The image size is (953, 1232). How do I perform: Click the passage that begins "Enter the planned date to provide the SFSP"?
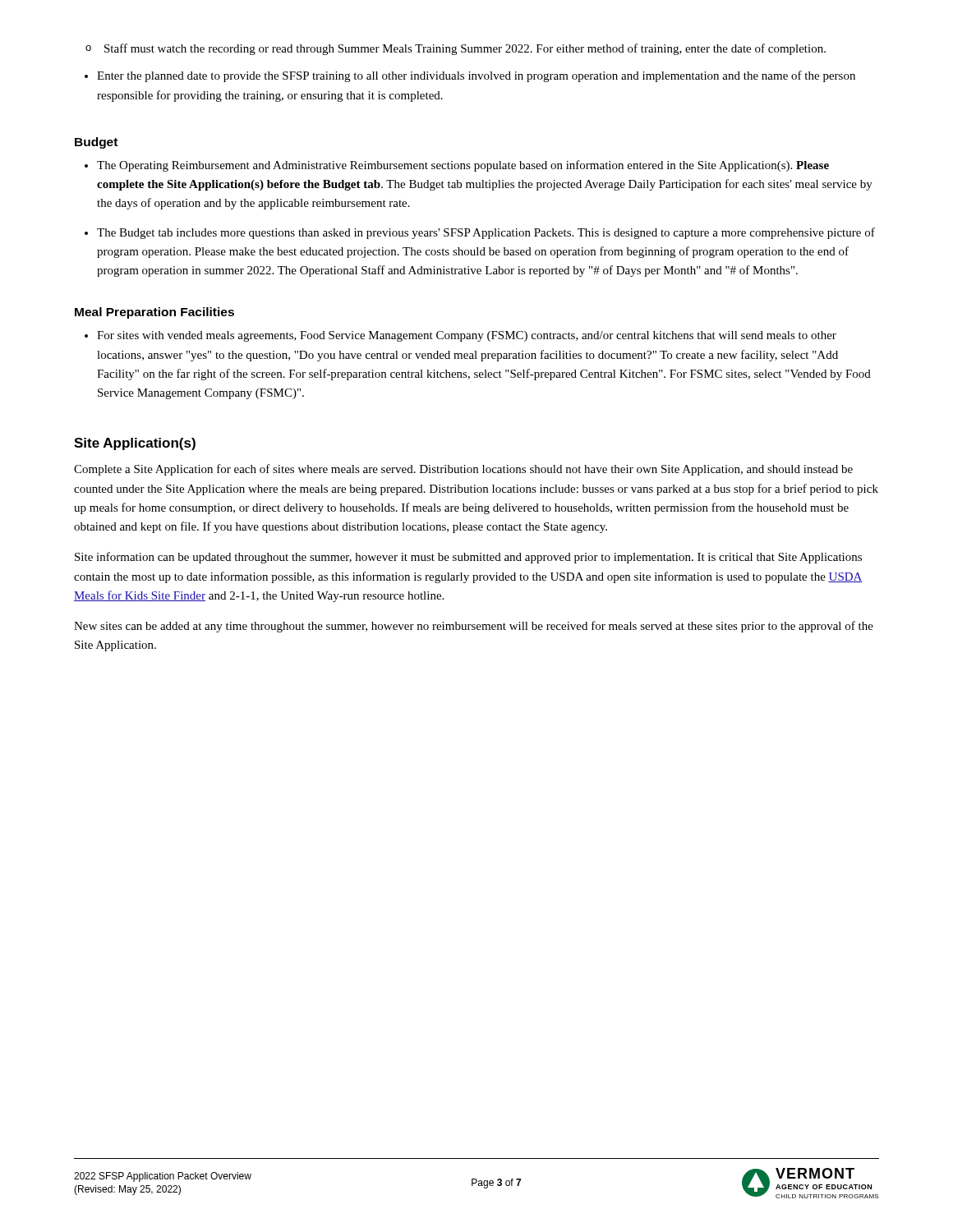476,86
